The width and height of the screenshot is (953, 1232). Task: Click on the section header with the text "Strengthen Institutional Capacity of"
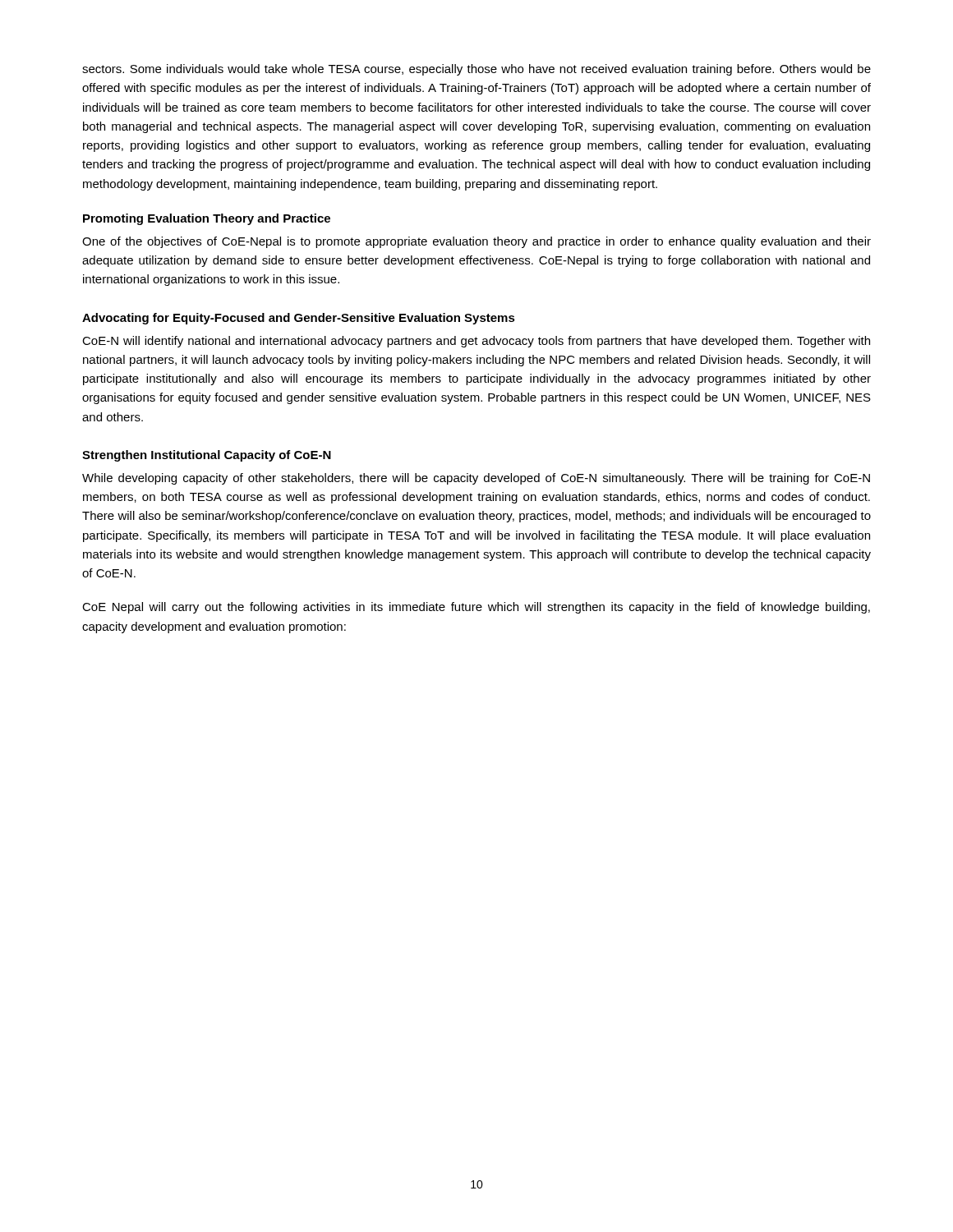207,454
